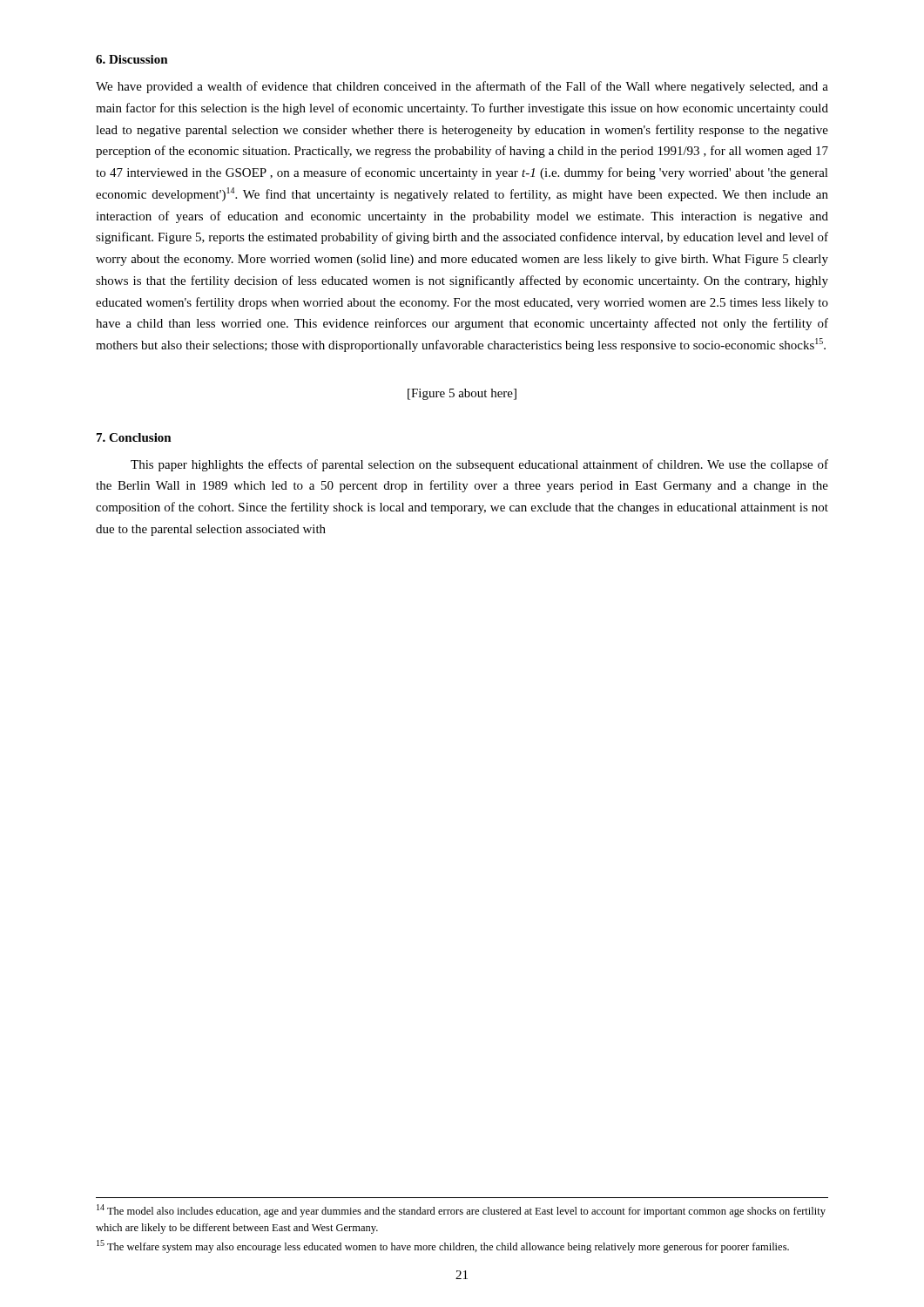This screenshot has width=924, height=1307.
Task: Click on the element starting "[Figure 5 about"
Action: pos(462,393)
